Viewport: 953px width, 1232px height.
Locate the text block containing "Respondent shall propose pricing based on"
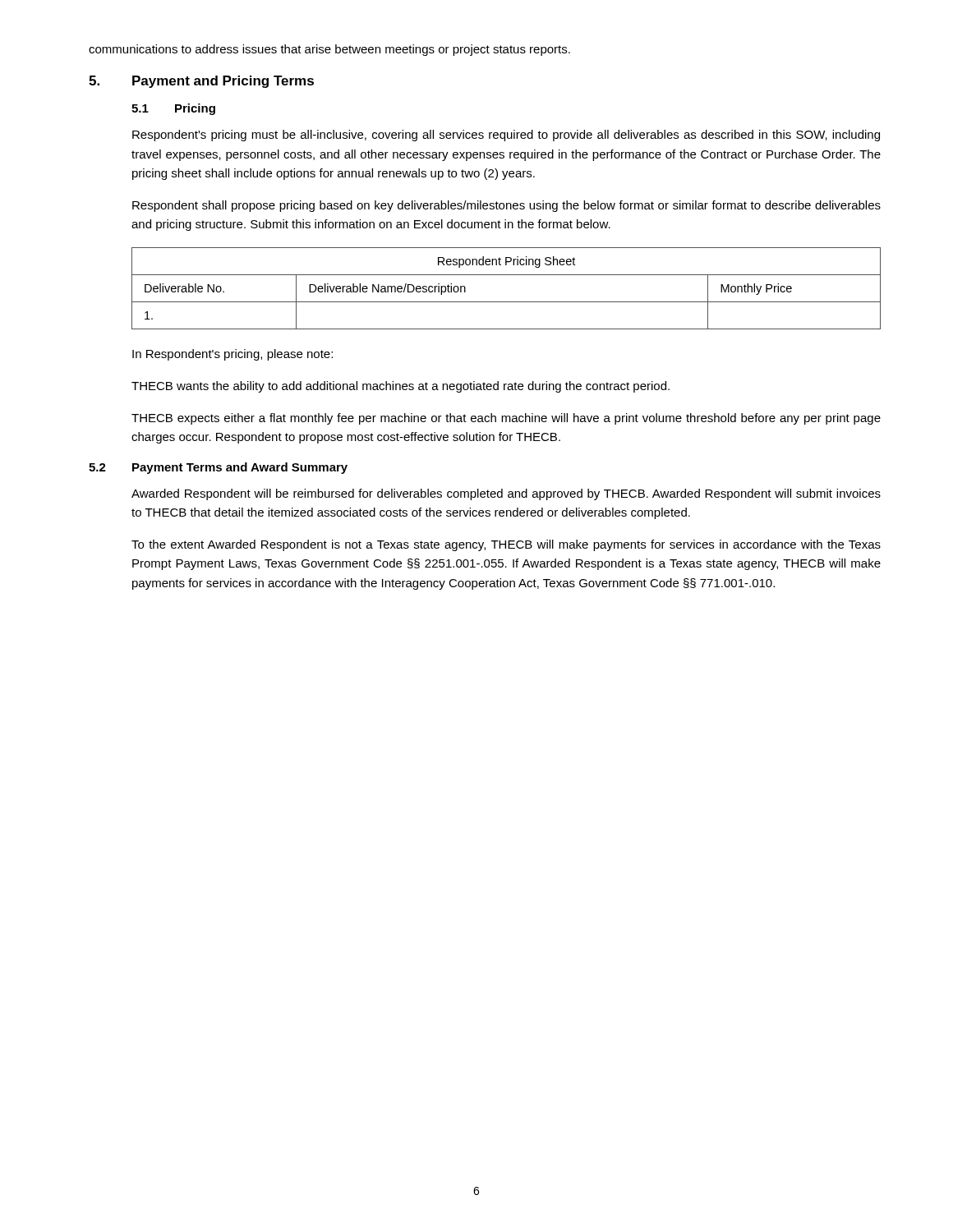pyautogui.click(x=506, y=214)
